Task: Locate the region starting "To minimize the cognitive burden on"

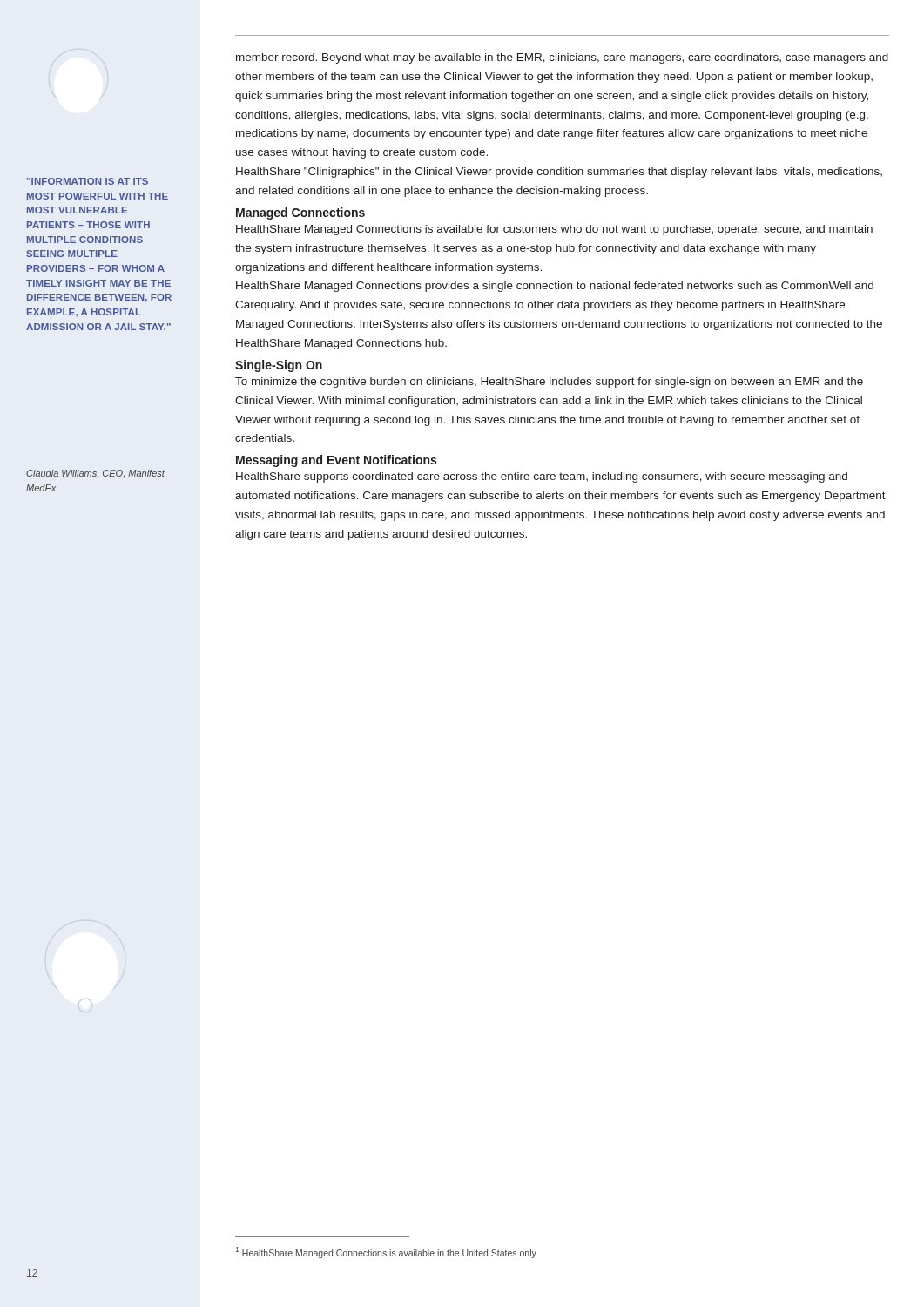Action: 549,410
